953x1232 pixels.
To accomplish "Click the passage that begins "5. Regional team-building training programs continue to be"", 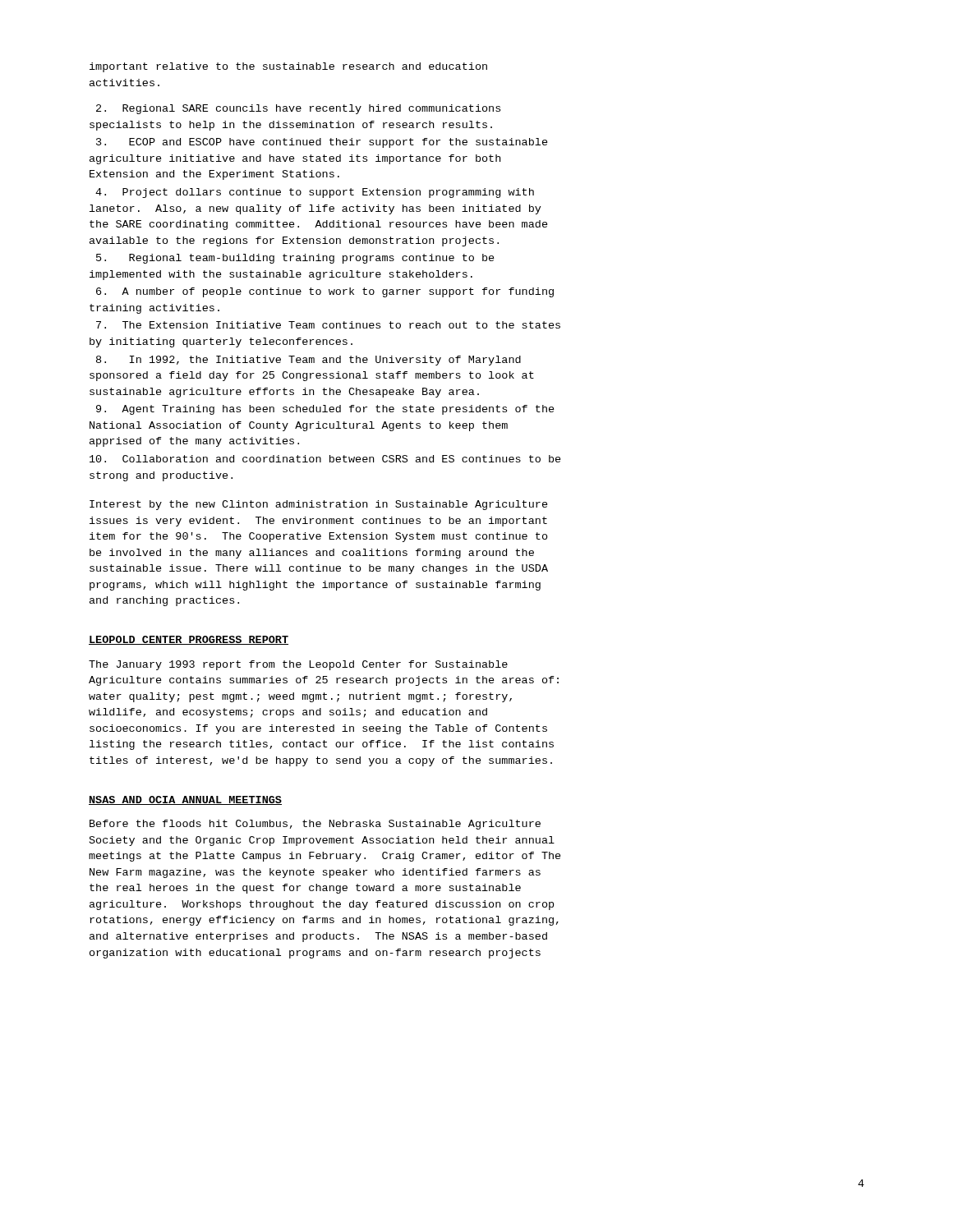I will pyautogui.click(x=292, y=266).
